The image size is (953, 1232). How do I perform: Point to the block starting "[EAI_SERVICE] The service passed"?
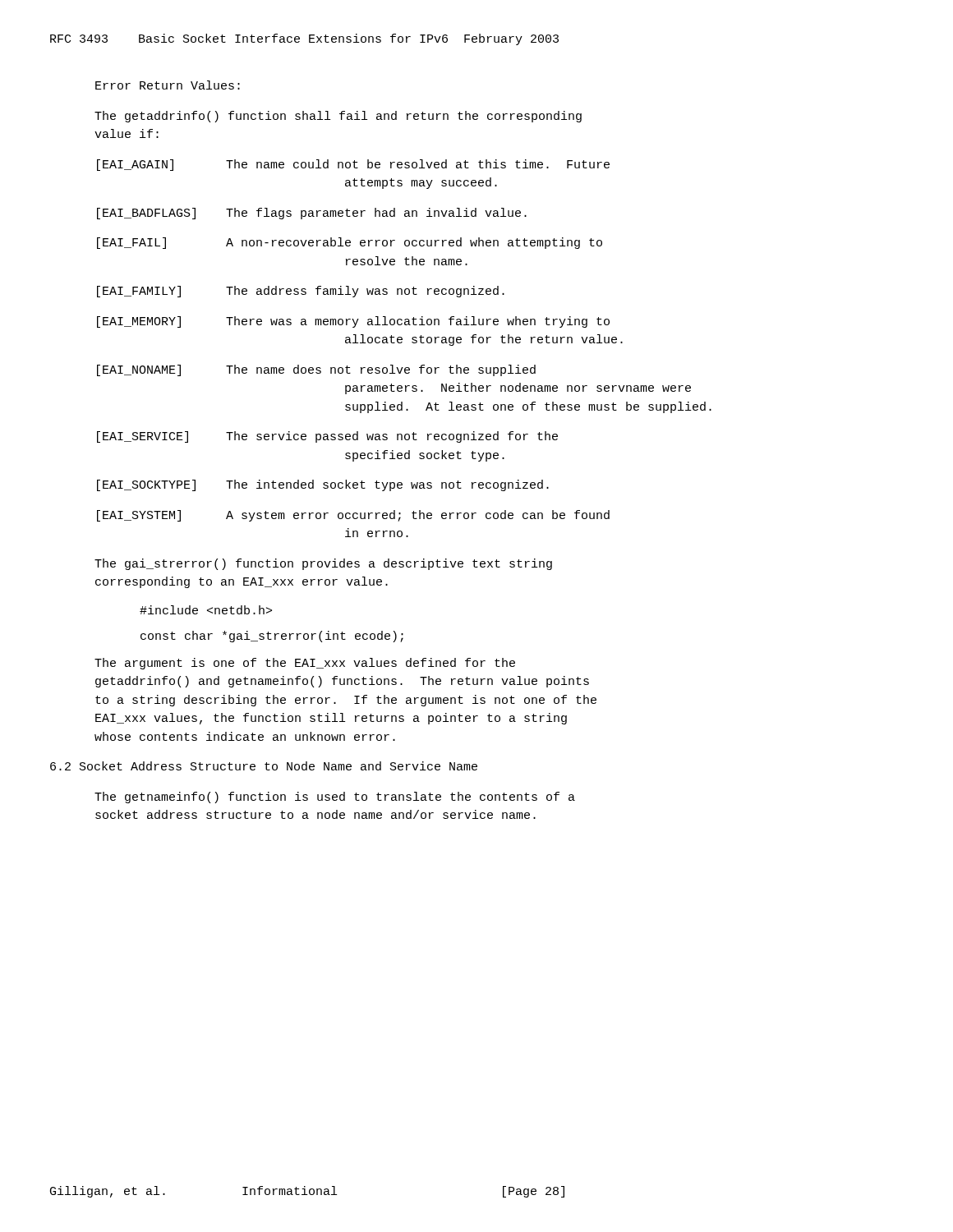[499, 447]
